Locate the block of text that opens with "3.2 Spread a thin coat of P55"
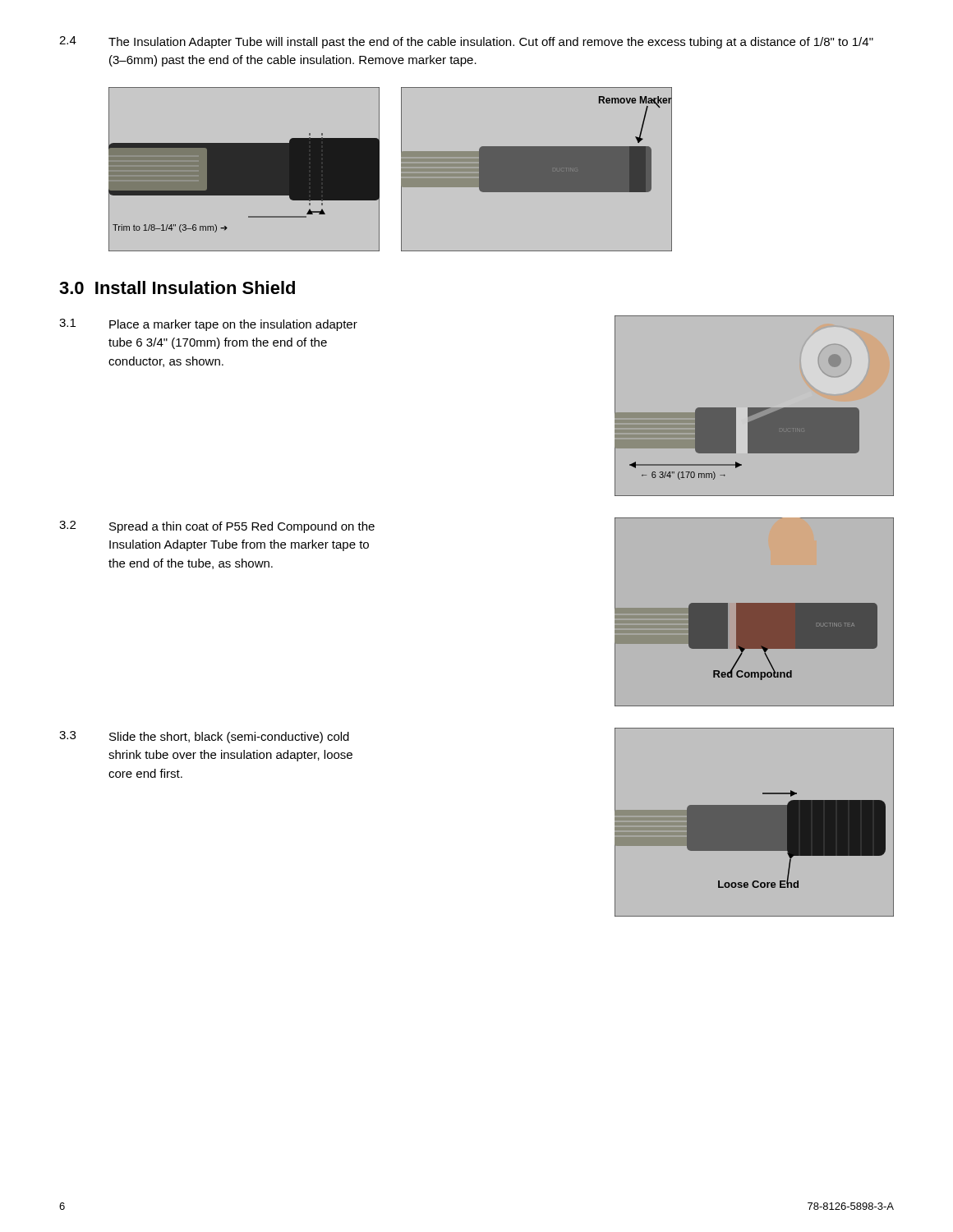953x1232 pixels. click(219, 545)
